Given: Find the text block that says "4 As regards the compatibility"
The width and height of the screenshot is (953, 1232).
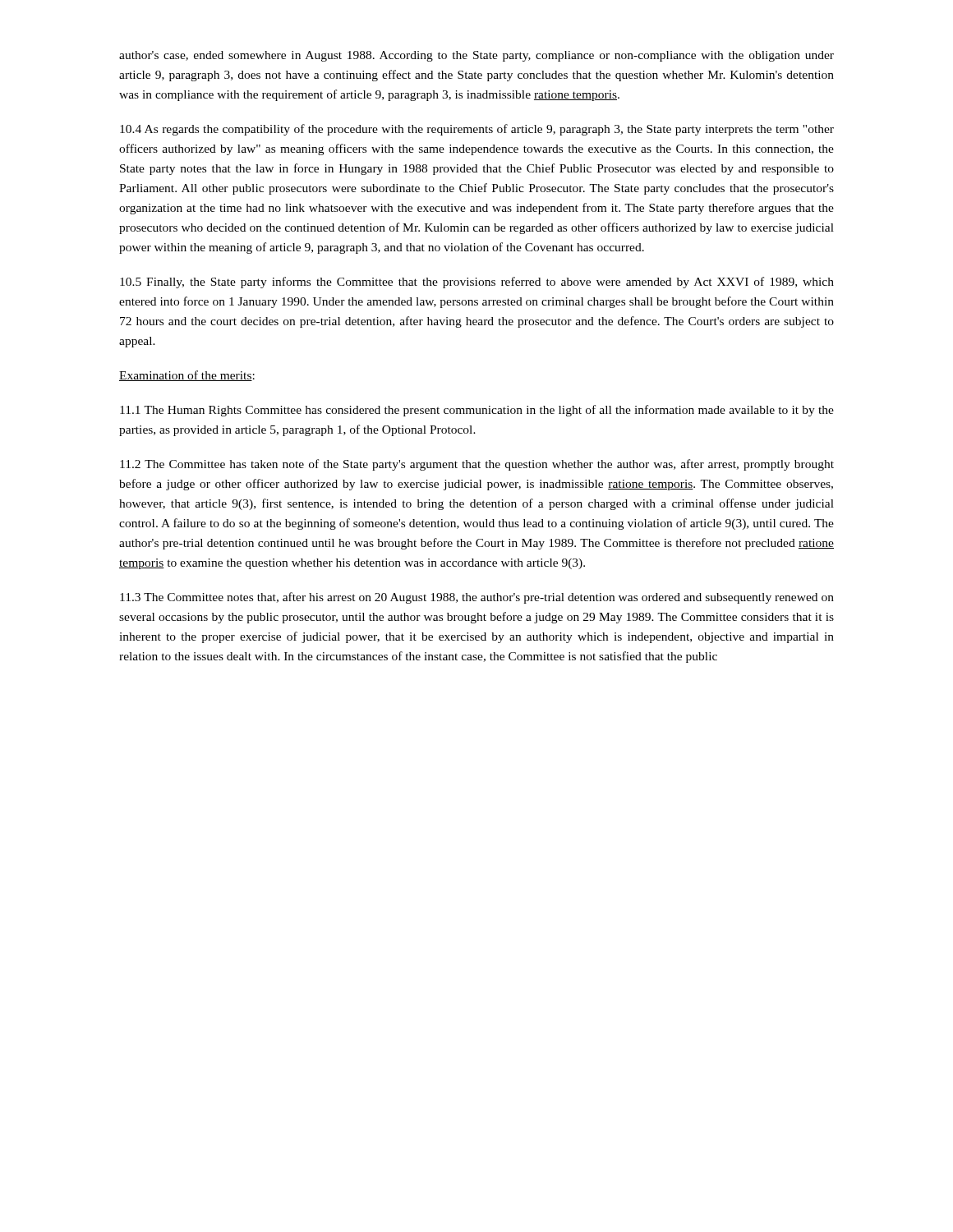Looking at the screenshot, I should (476, 188).
